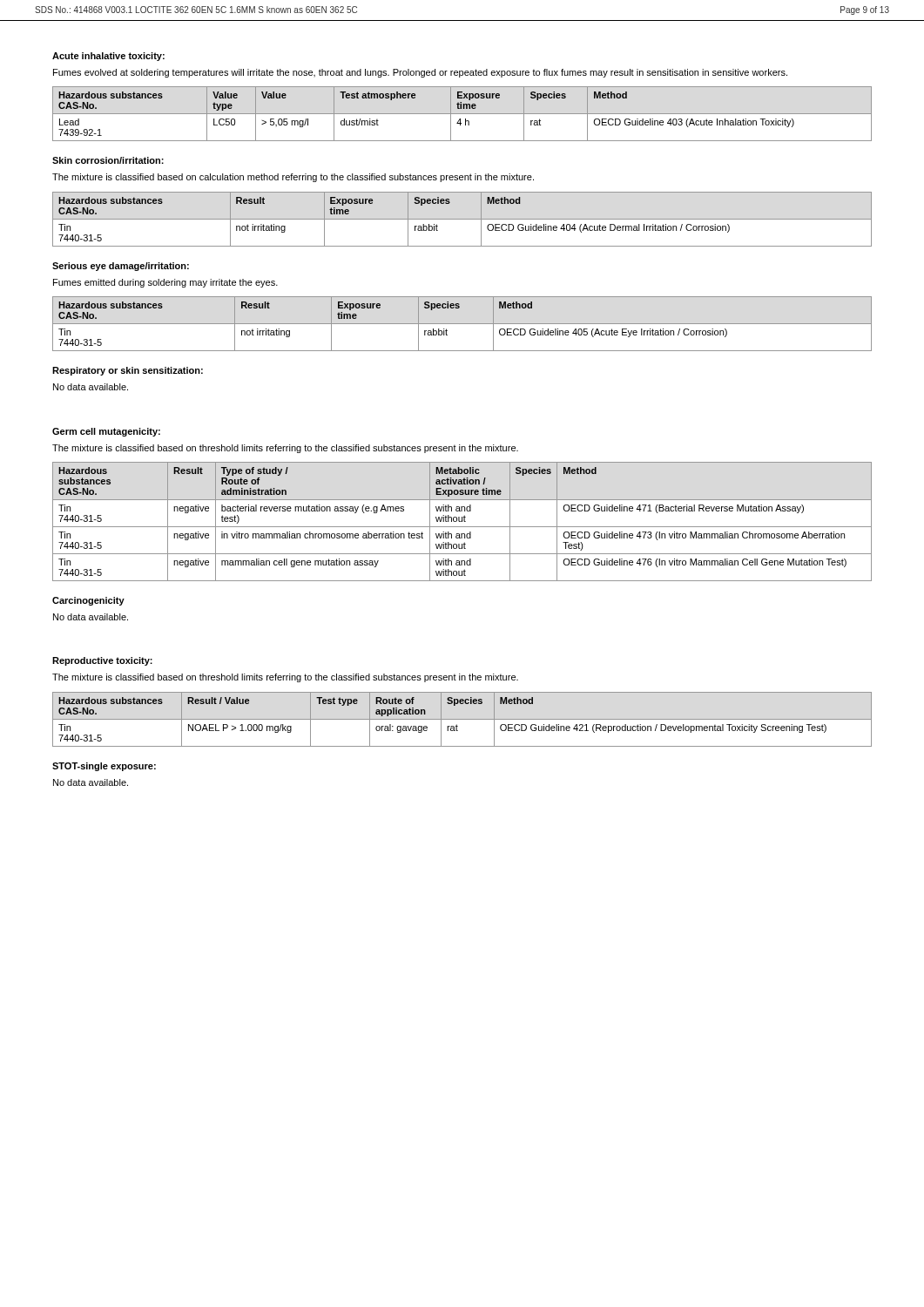The height and width of the screenshot is (1307, 924).
Task: Select the element starting "Skin corrosion/irritation:"
Action: (108, 161)
